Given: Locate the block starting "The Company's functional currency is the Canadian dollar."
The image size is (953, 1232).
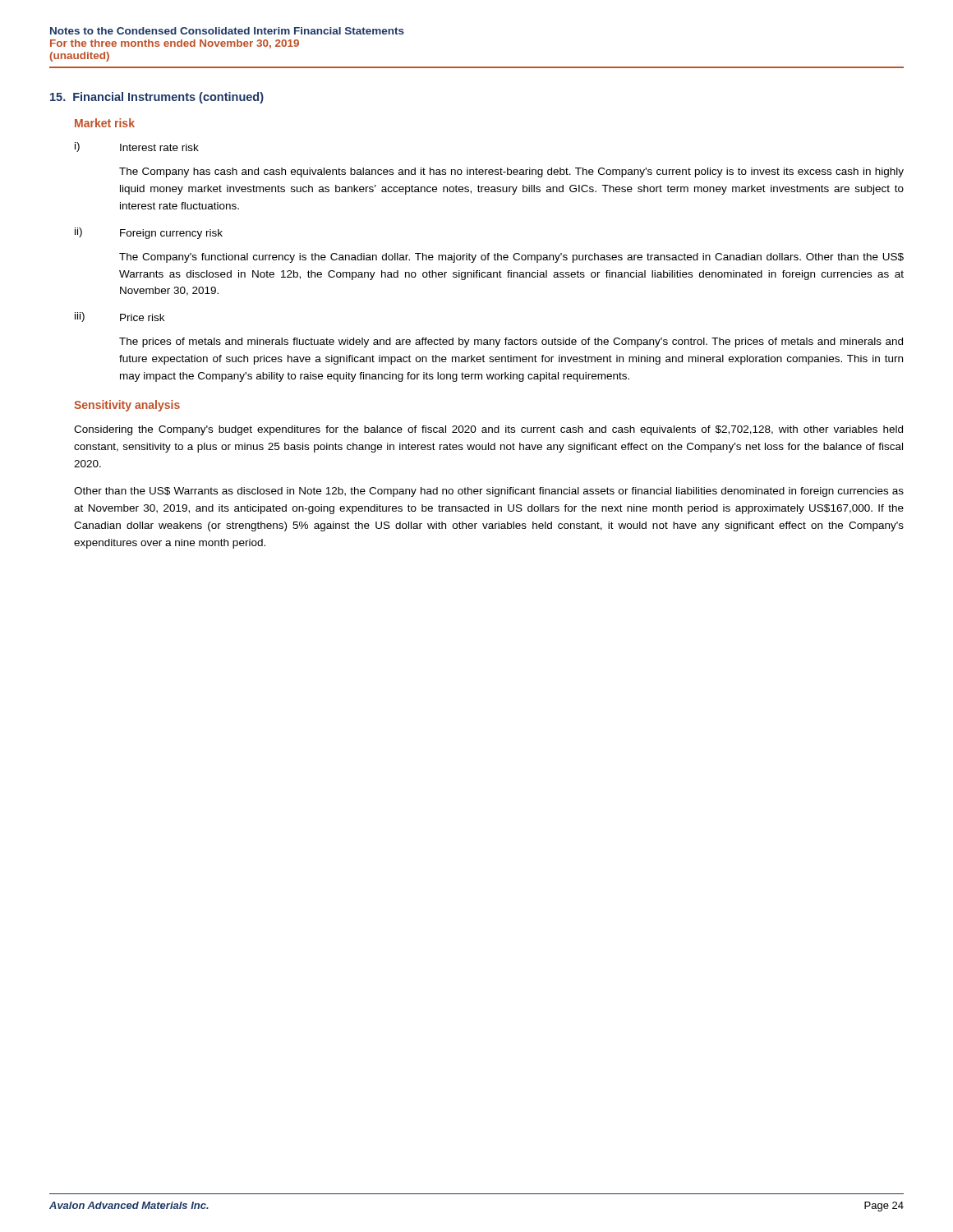Looking at the screenshot, I should 511,274.
